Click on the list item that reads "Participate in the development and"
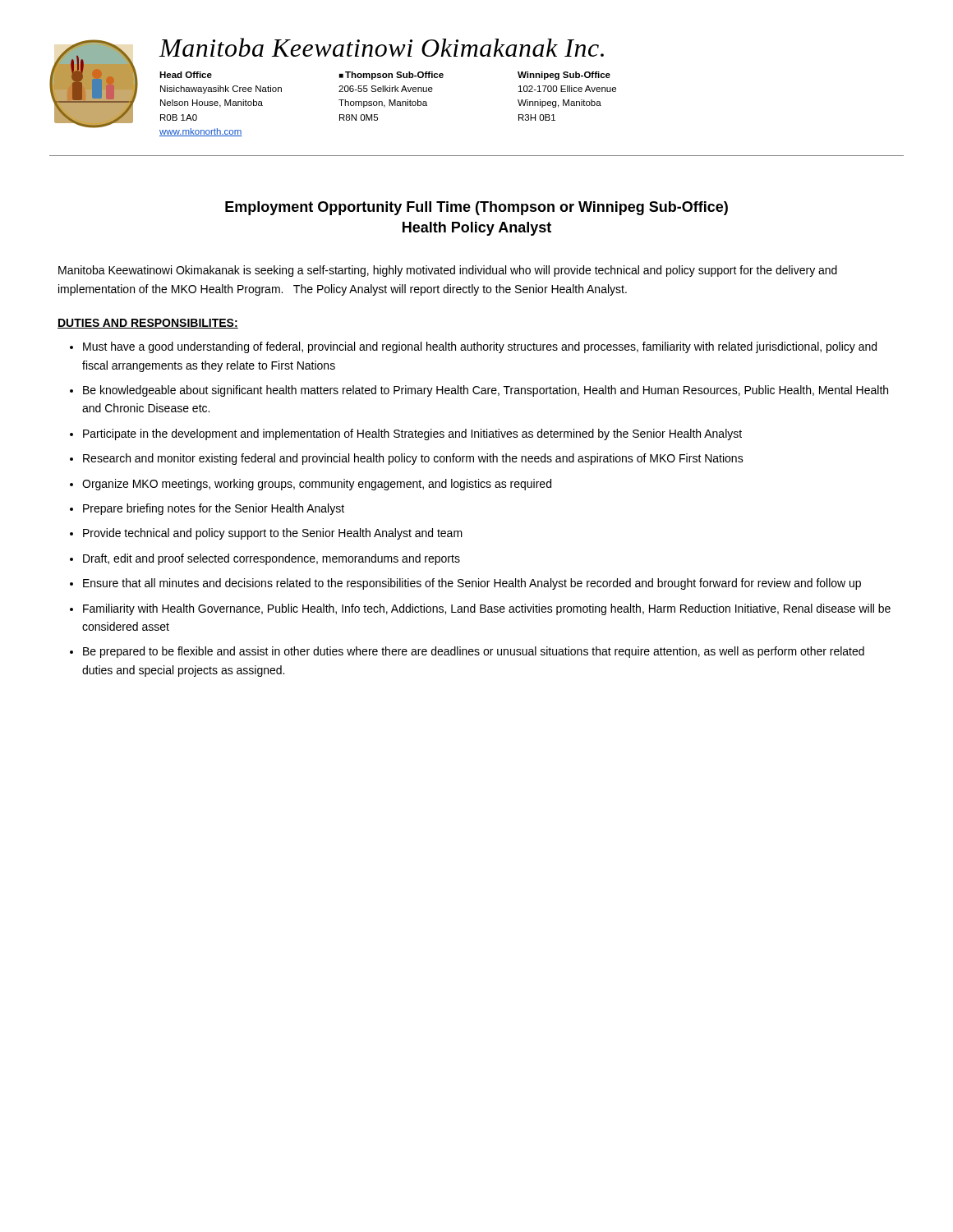The image size is (953, 1232). 489,434
